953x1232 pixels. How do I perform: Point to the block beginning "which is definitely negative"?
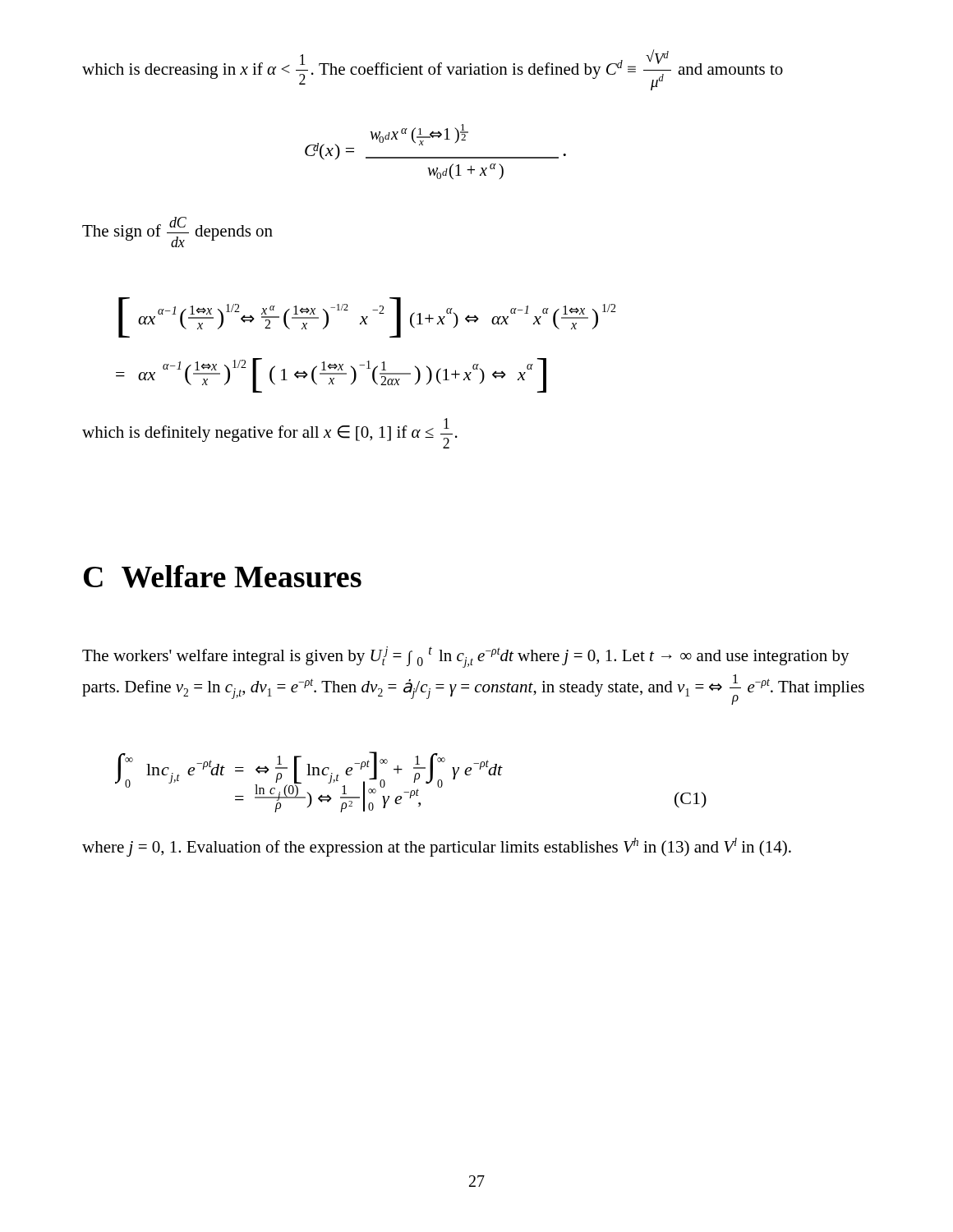point(270,434)
